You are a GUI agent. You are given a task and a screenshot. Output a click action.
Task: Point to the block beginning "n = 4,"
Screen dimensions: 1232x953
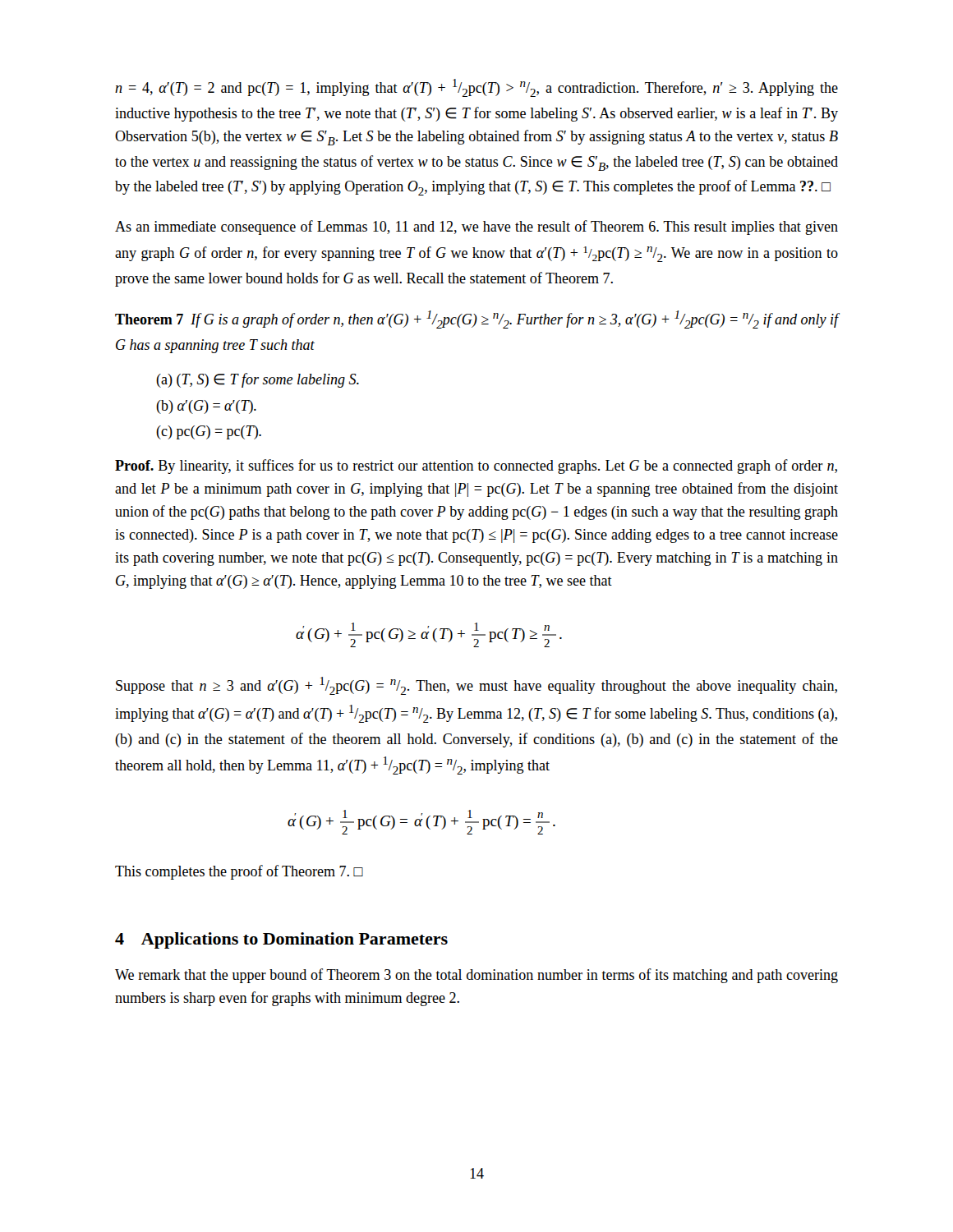(476, 138)
